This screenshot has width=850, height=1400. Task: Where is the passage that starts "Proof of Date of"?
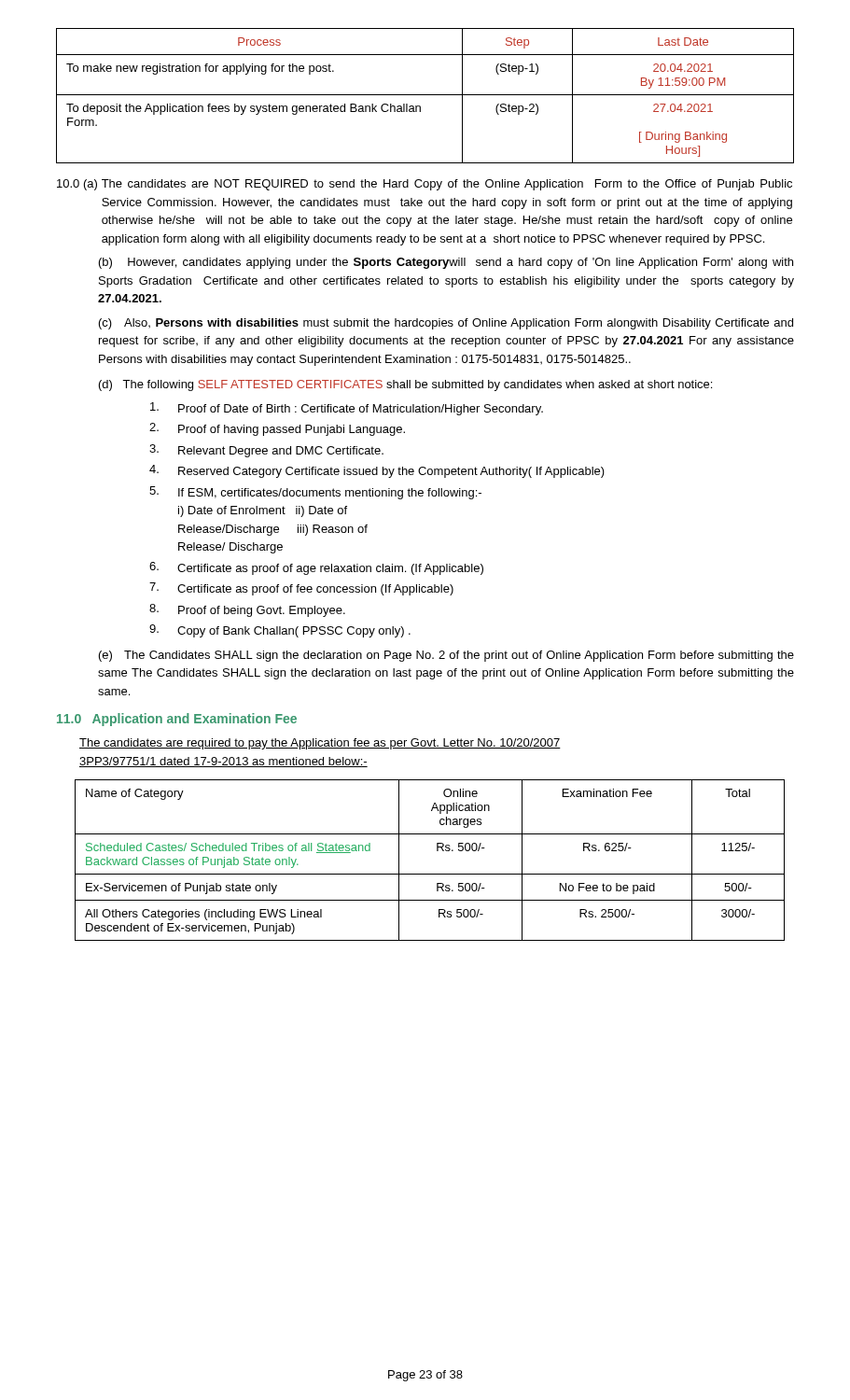[x=472, y=408]
